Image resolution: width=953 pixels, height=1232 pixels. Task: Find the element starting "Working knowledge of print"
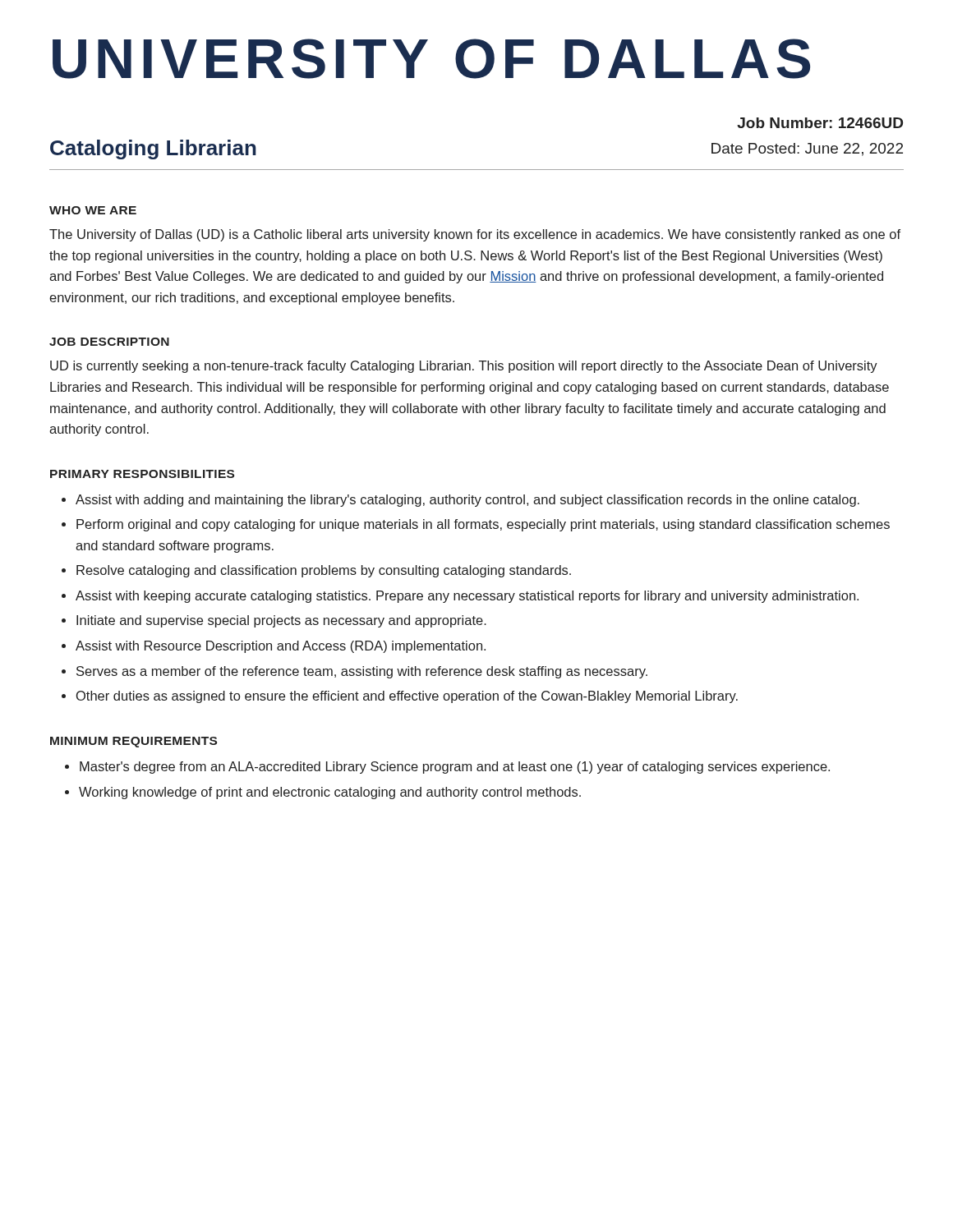coord(330,792)
